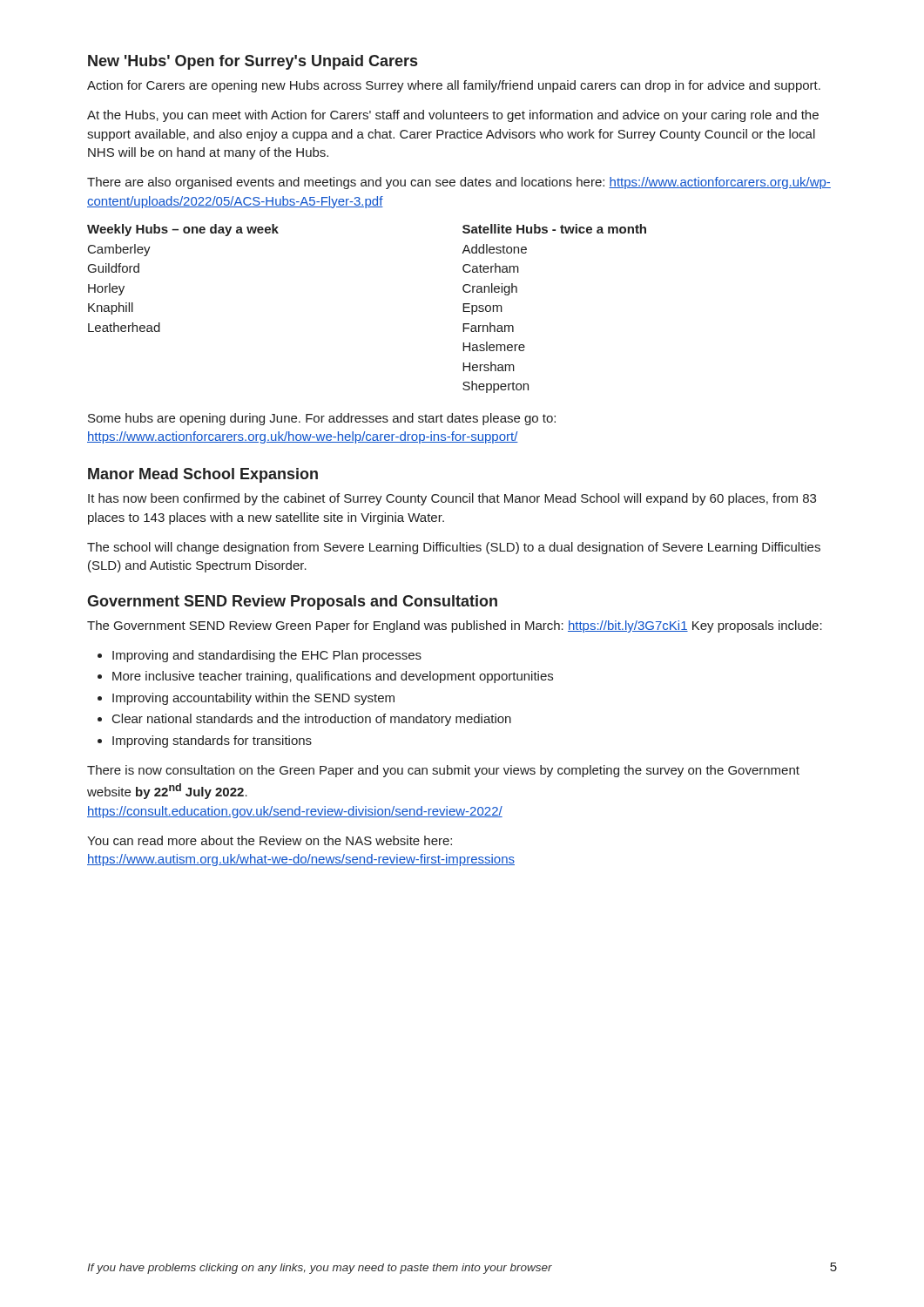Find the text block with the text "Action for Carers are"
Viewport: 924px width, 1307px height.
462,85
